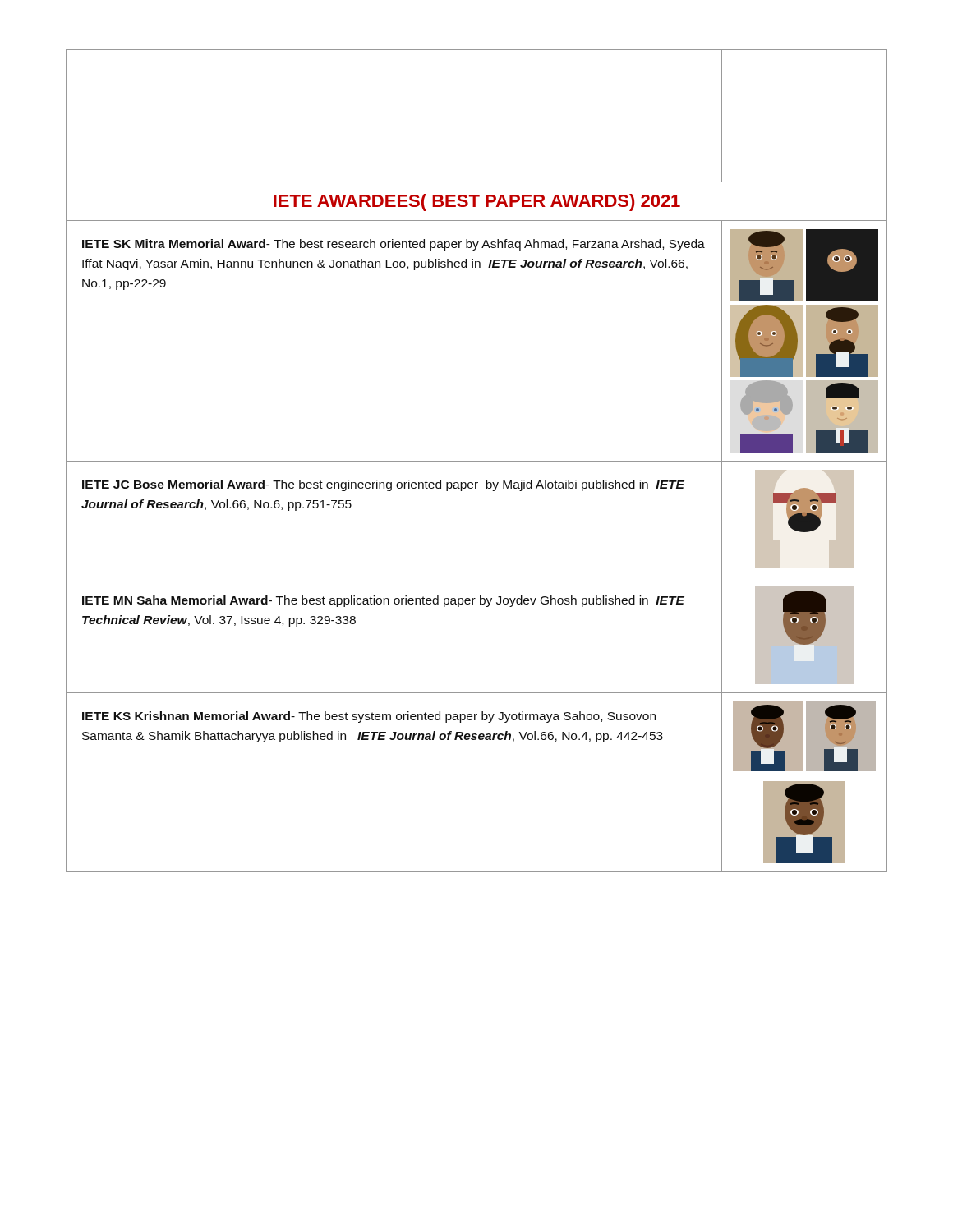The width and height of the screenshot is (953, 1232).
Task: Click on the text block containing "IETE MN Saha Memorial Award- The best"
Action: coord(383,610)
